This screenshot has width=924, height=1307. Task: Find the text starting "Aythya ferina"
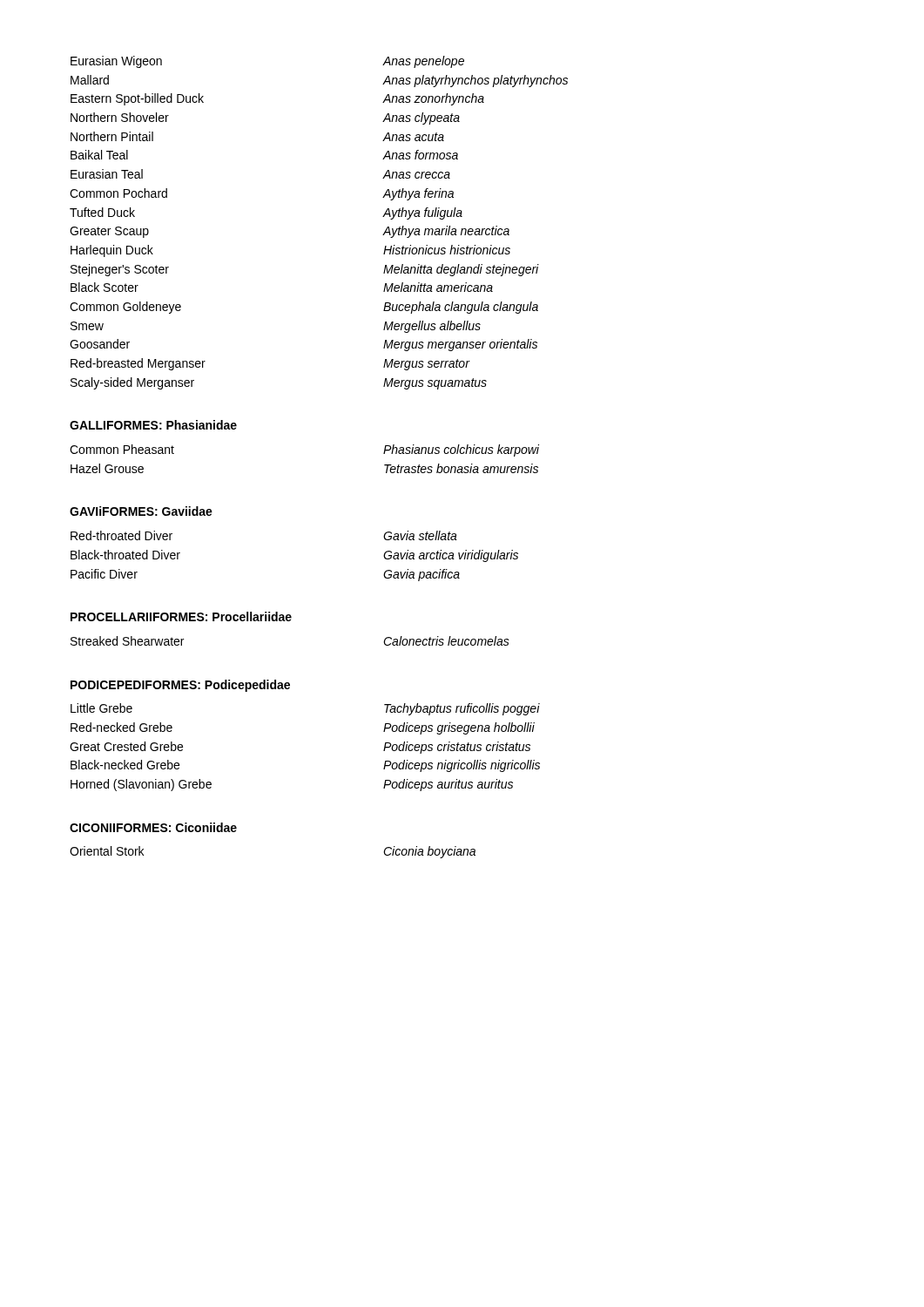pos(419,193)
